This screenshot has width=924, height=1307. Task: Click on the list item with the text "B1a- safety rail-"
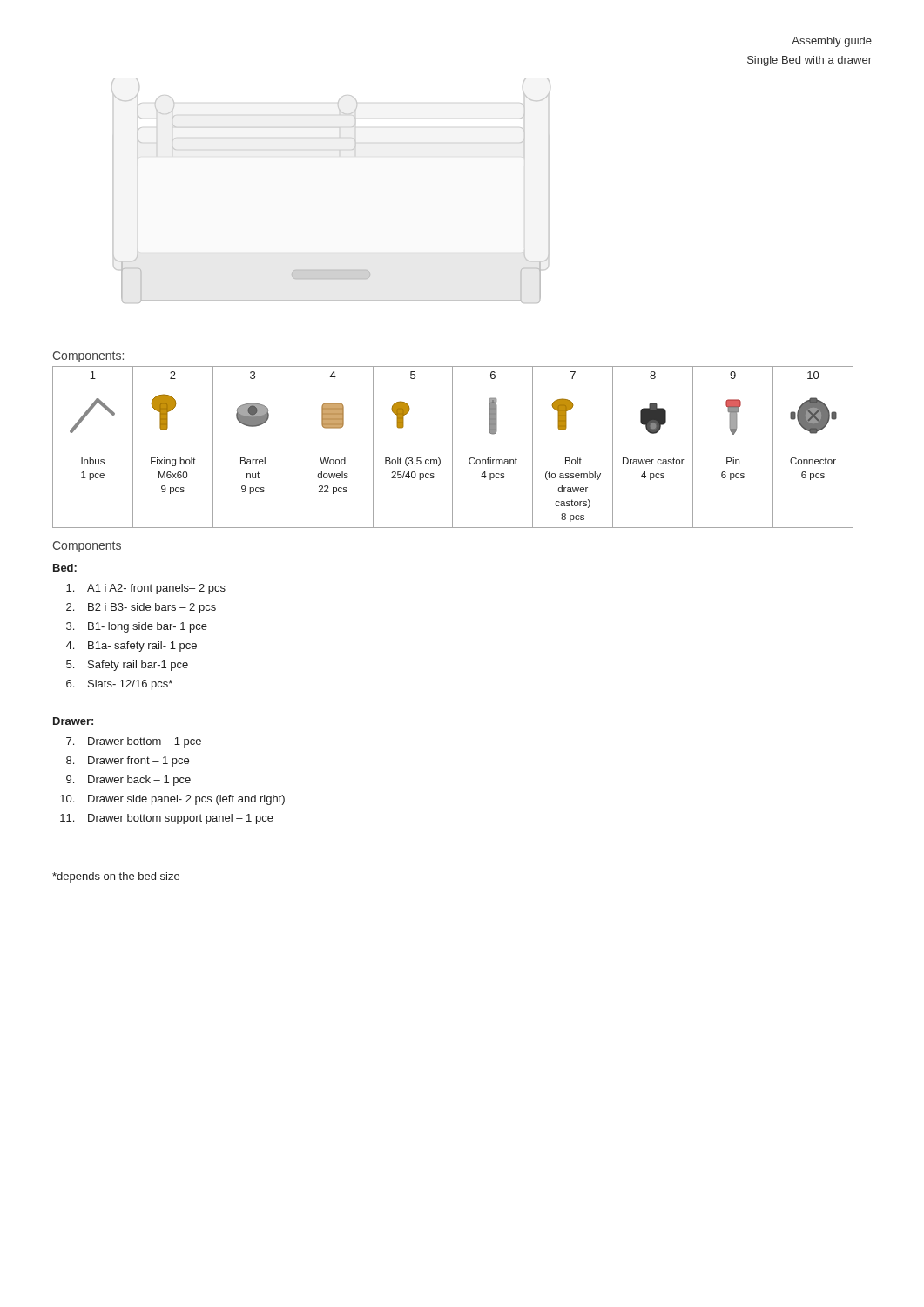click(142, 646)
